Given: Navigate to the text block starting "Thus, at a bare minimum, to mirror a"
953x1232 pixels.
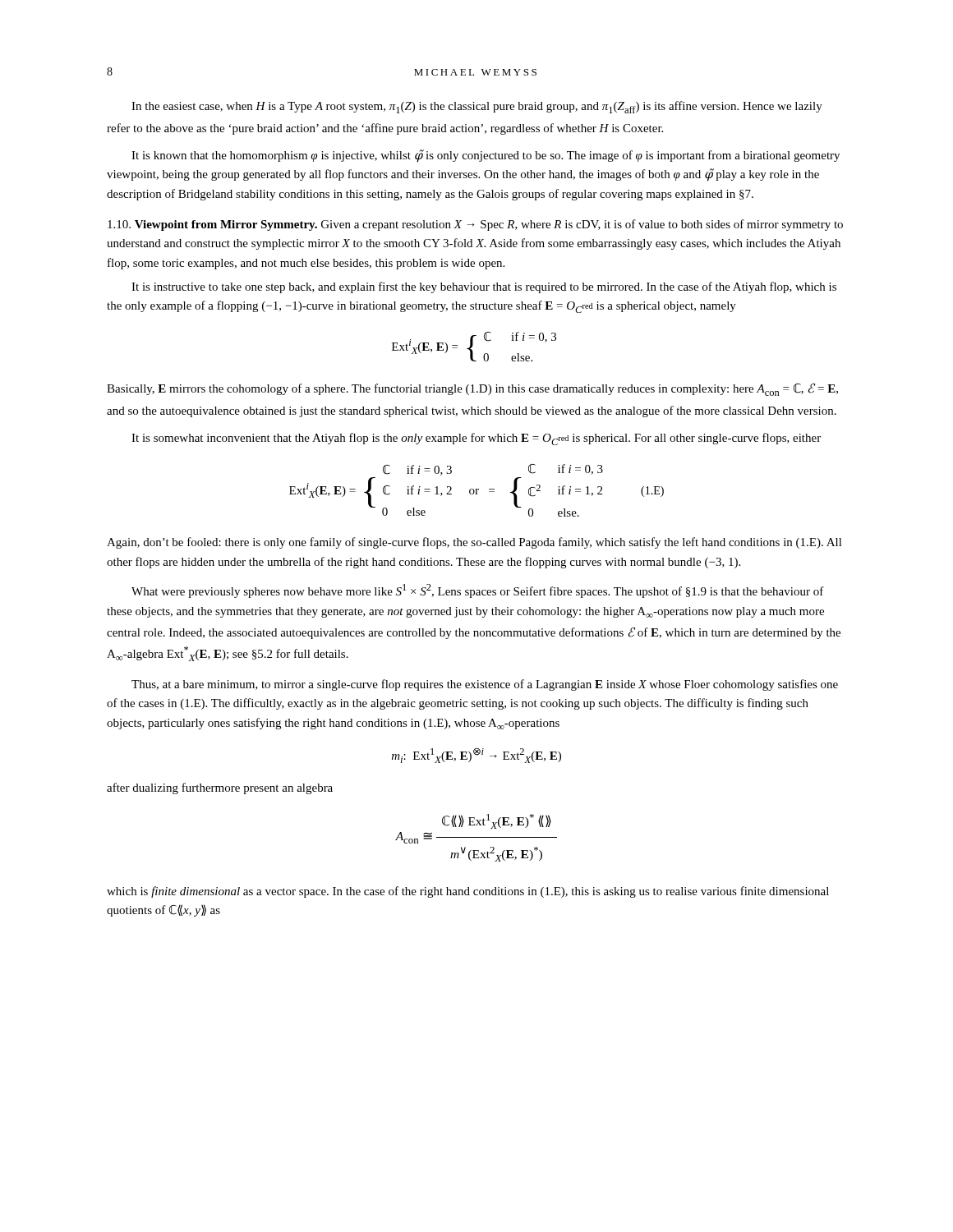Looking at the screenshot, I should coord(476,705).
